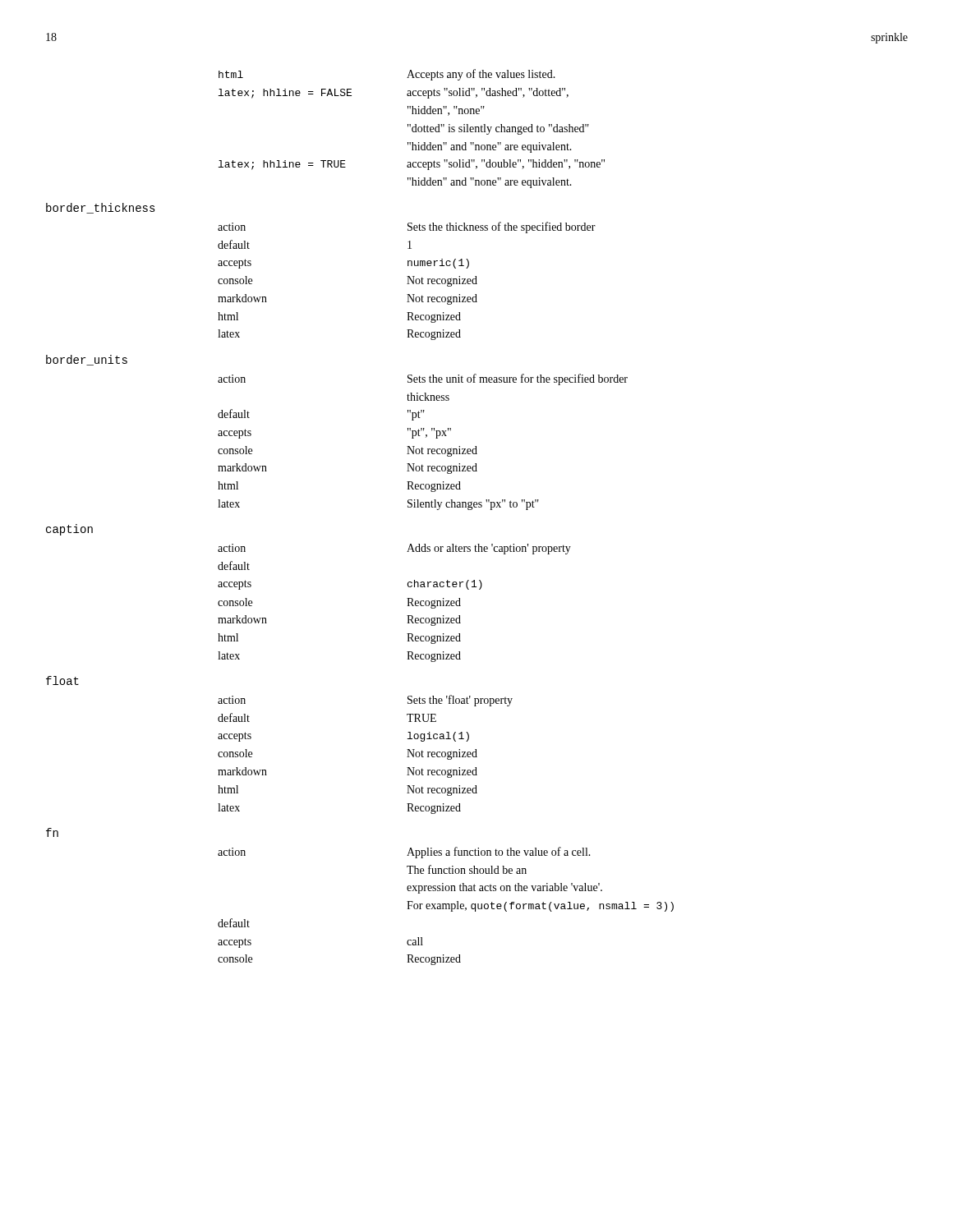Find the block on this page that starts "html Accepts any of the values"
Image resolution: width=953 pixels, height=1232 pixels.
pyautogui.click(x=481, y=75)
